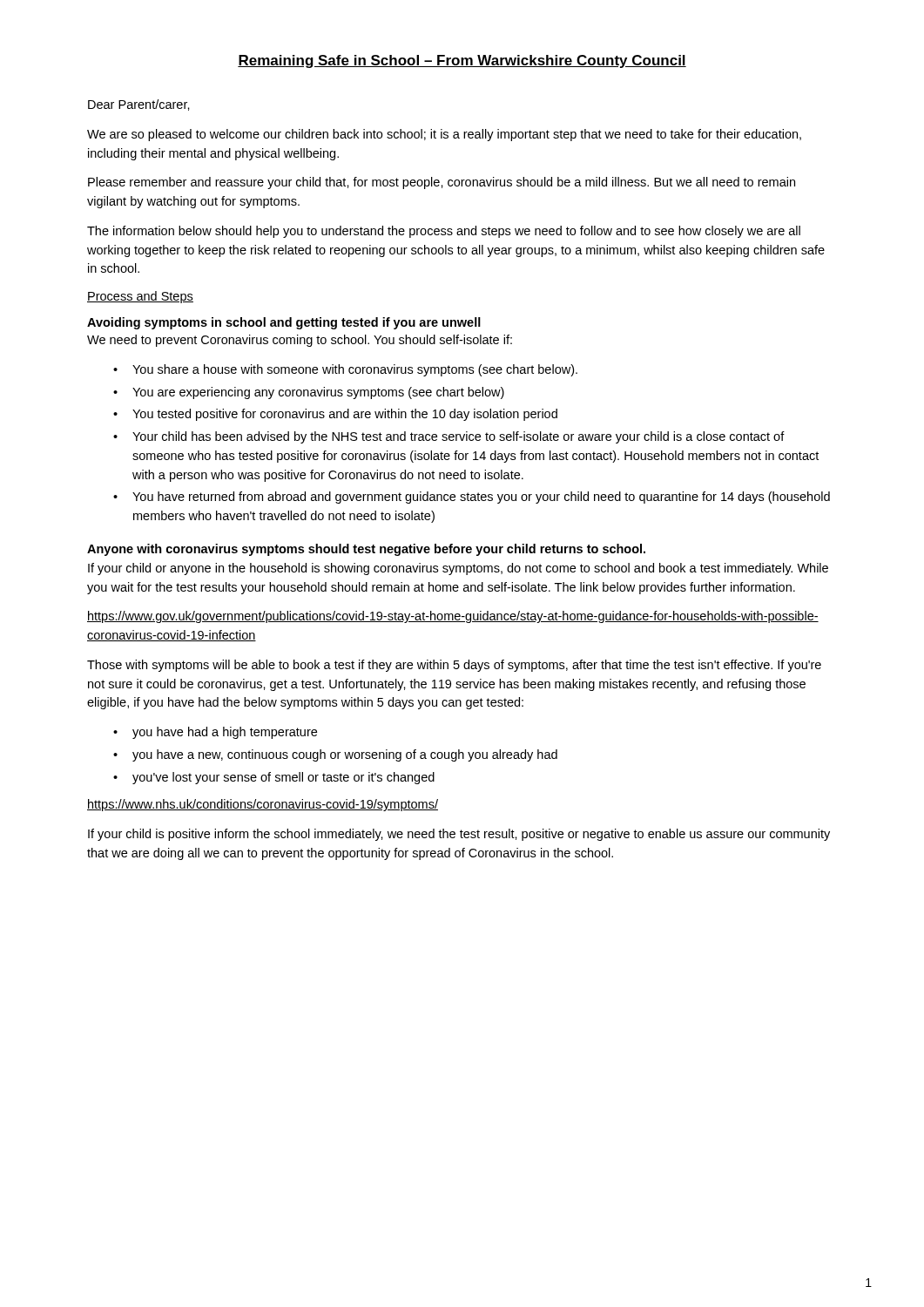Screen dimensions: 1307x924
Task: Find the text block with the text "Those with symptoms will be able"
Action: click(454, 684)
